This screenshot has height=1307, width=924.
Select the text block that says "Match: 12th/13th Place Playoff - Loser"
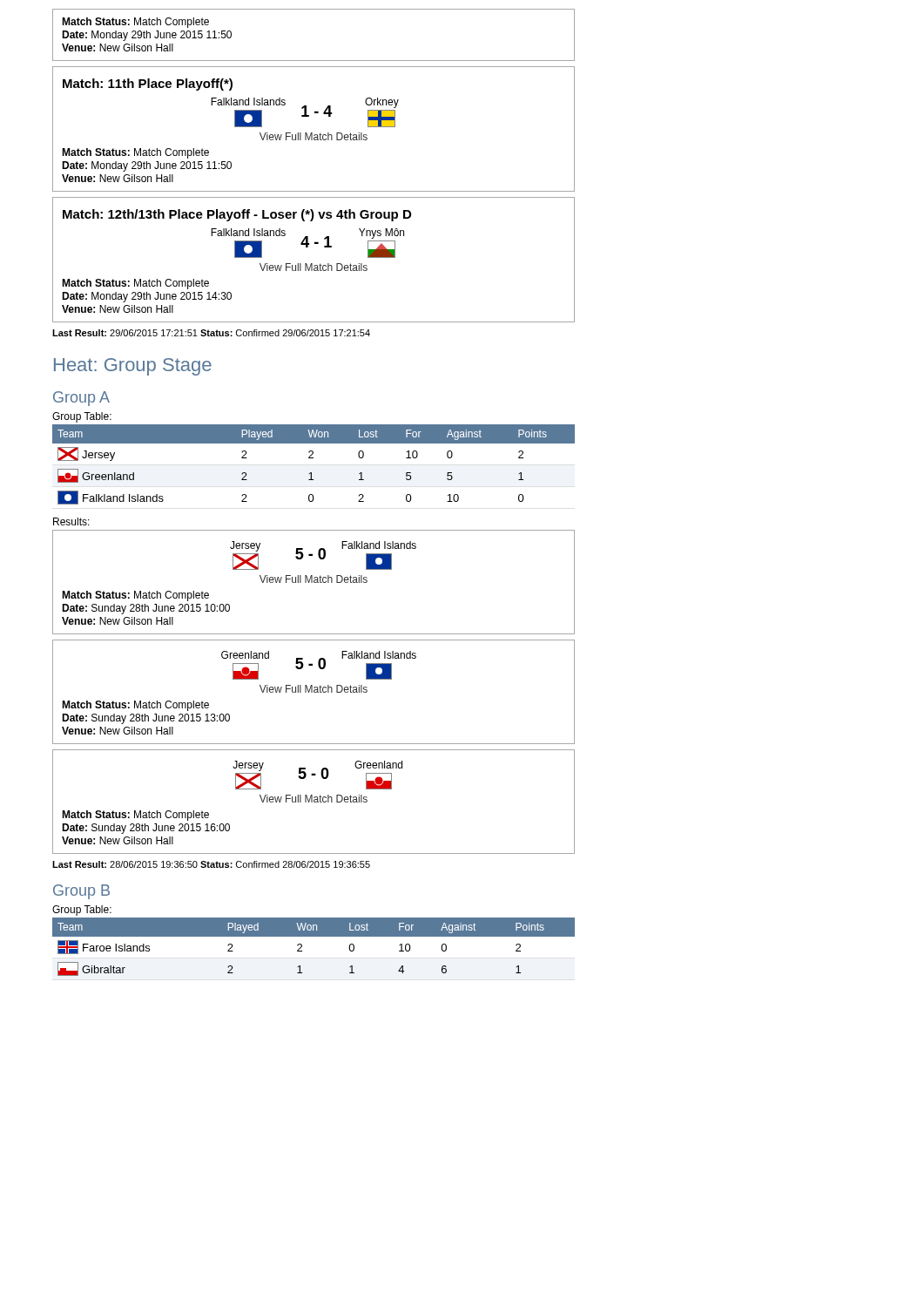click(314, 261)
